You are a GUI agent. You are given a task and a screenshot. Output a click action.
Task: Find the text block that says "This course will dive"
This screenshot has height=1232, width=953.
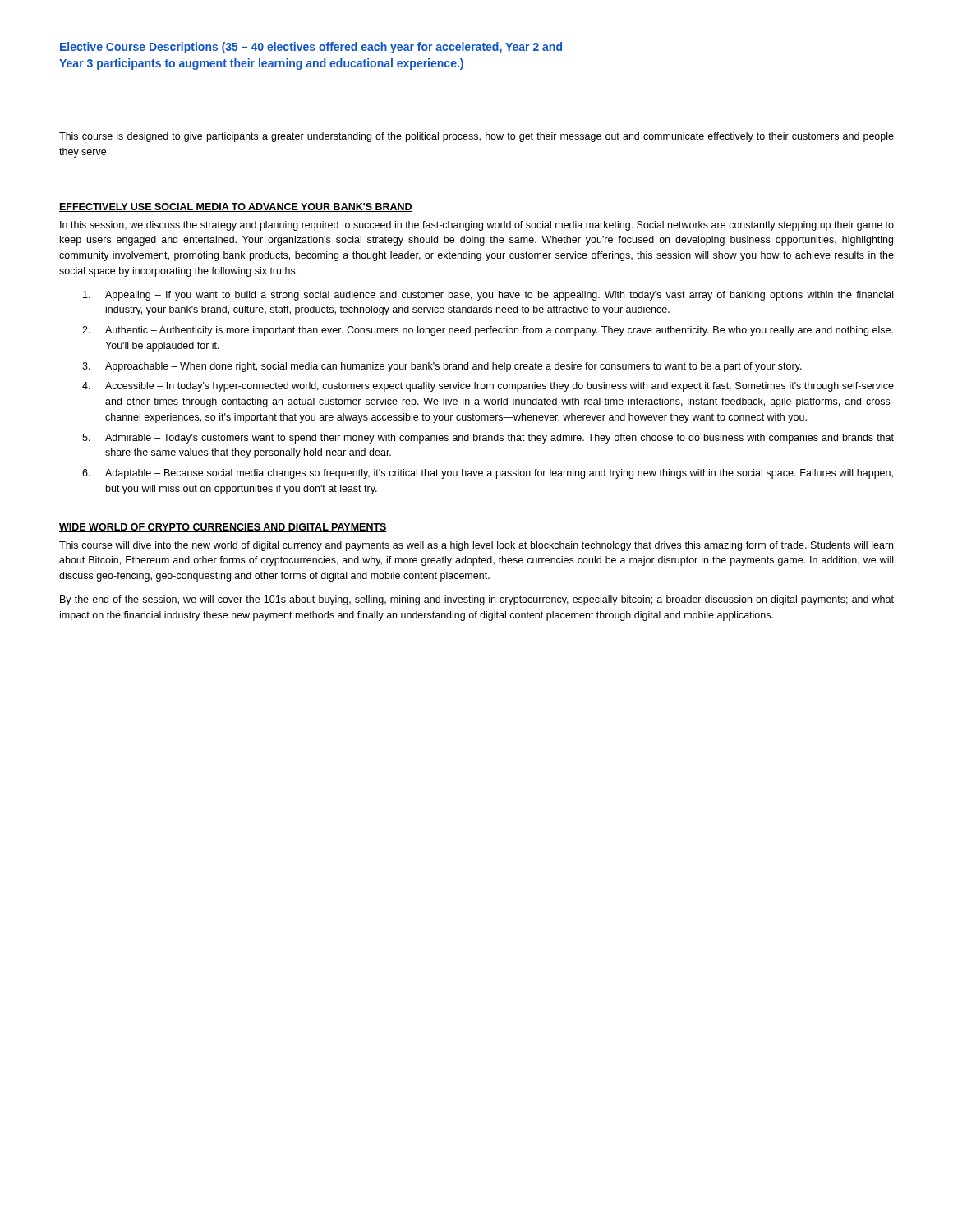tap(476, 560)
